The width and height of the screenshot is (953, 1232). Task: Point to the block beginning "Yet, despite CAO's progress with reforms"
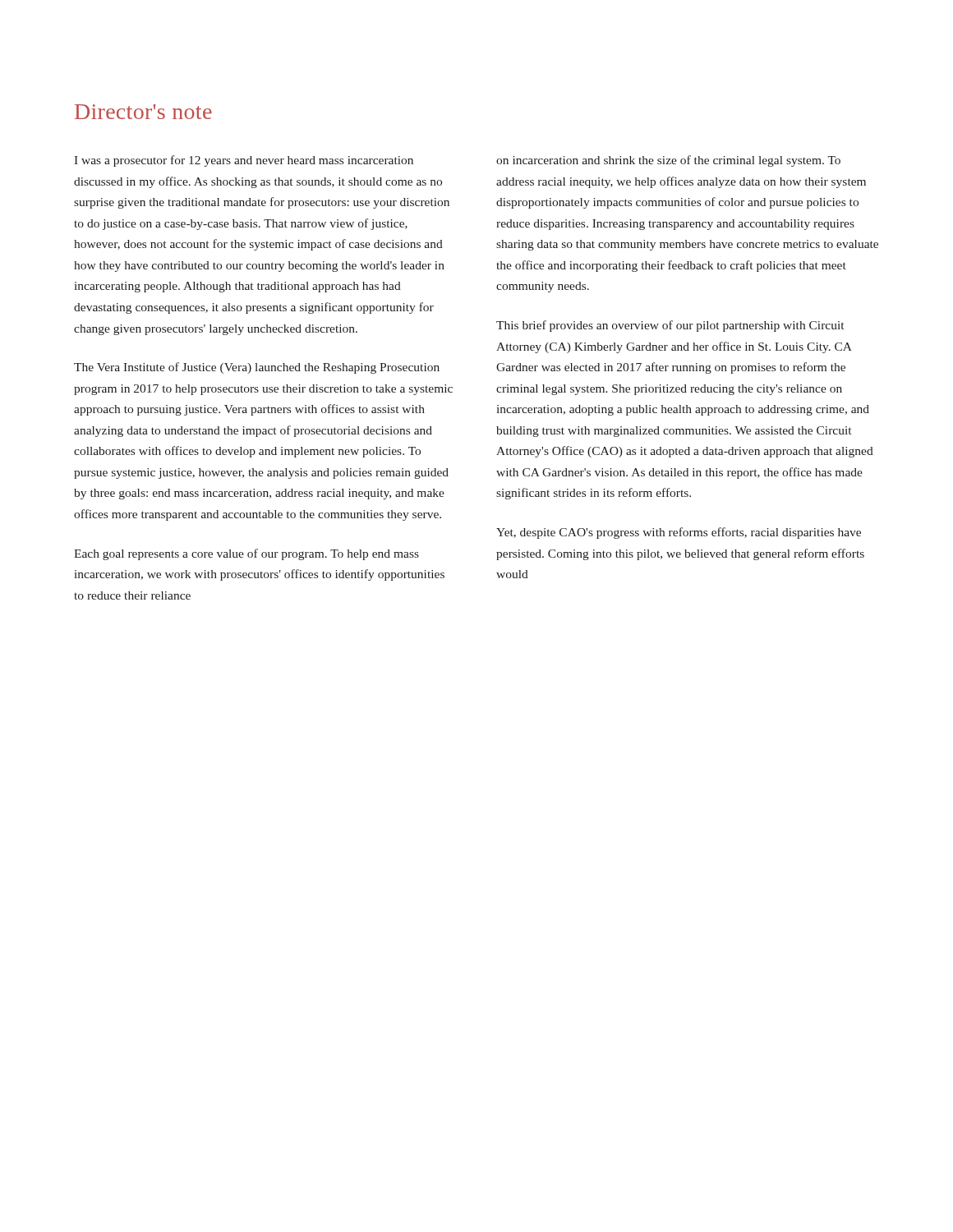click(688, 553)
